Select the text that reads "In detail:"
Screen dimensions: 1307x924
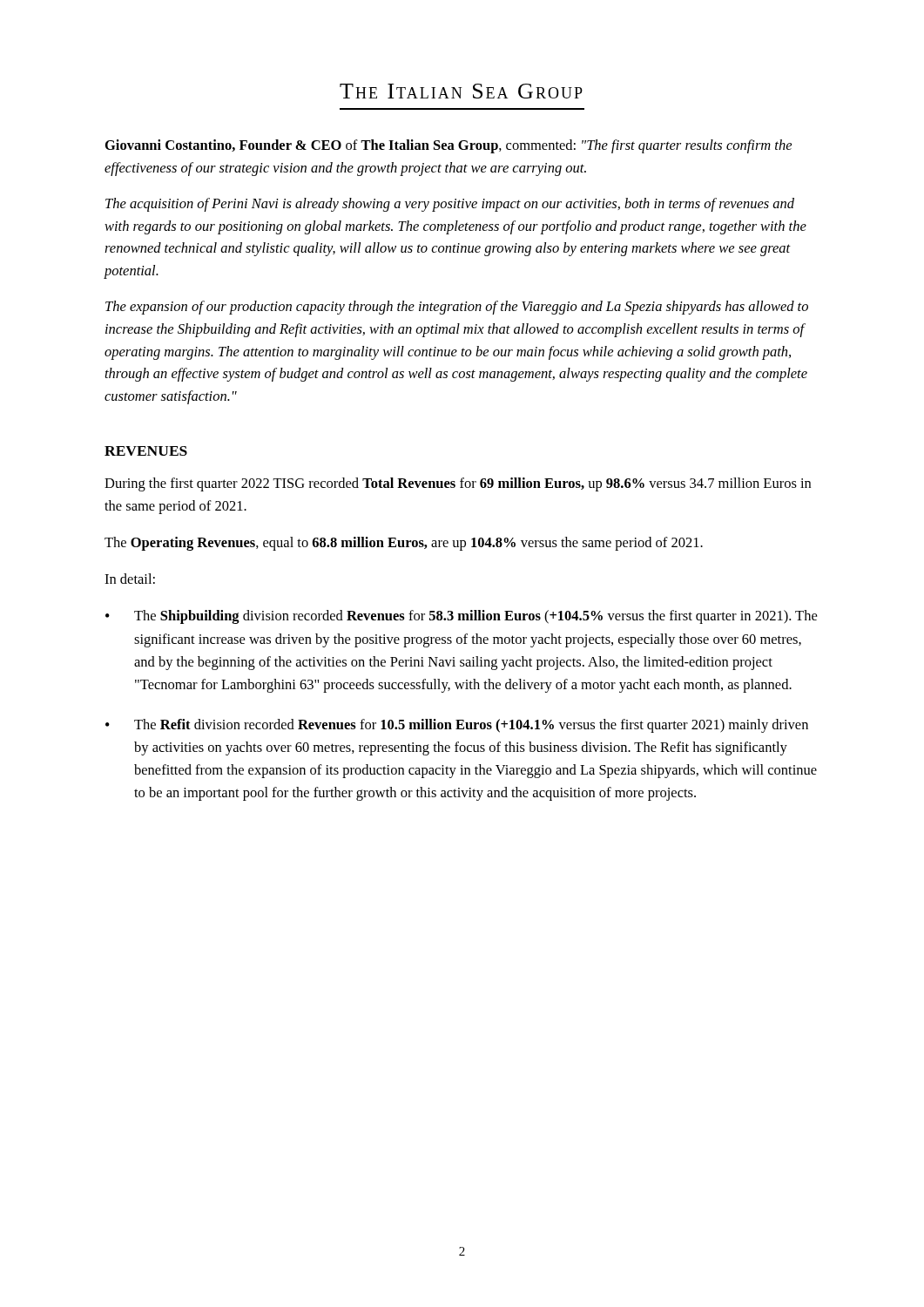click(130, 579)
